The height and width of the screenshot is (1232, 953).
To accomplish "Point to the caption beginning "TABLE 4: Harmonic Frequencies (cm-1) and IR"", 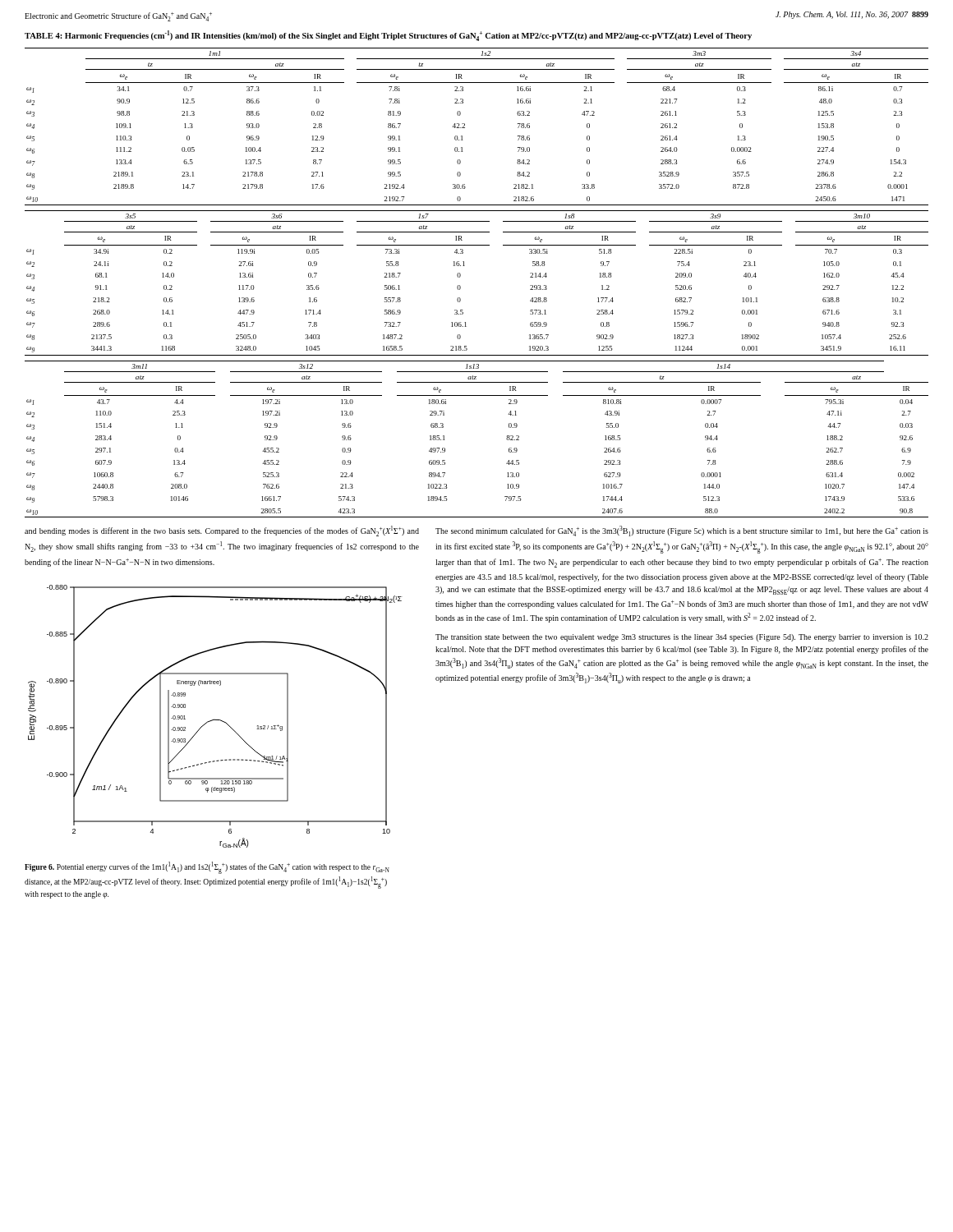I will click(388, 36).
